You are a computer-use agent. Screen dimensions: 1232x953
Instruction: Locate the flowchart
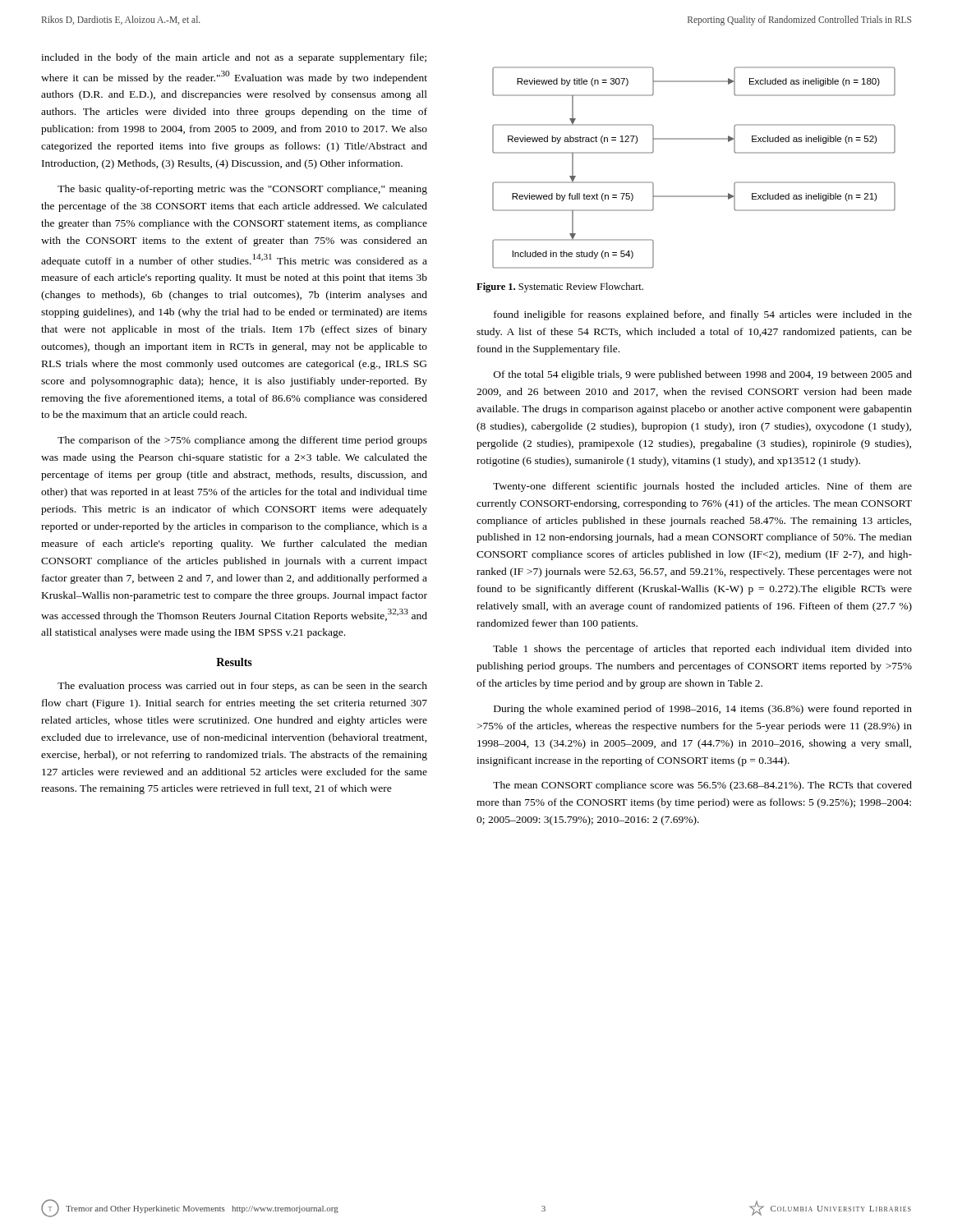[x=694, y=166]
